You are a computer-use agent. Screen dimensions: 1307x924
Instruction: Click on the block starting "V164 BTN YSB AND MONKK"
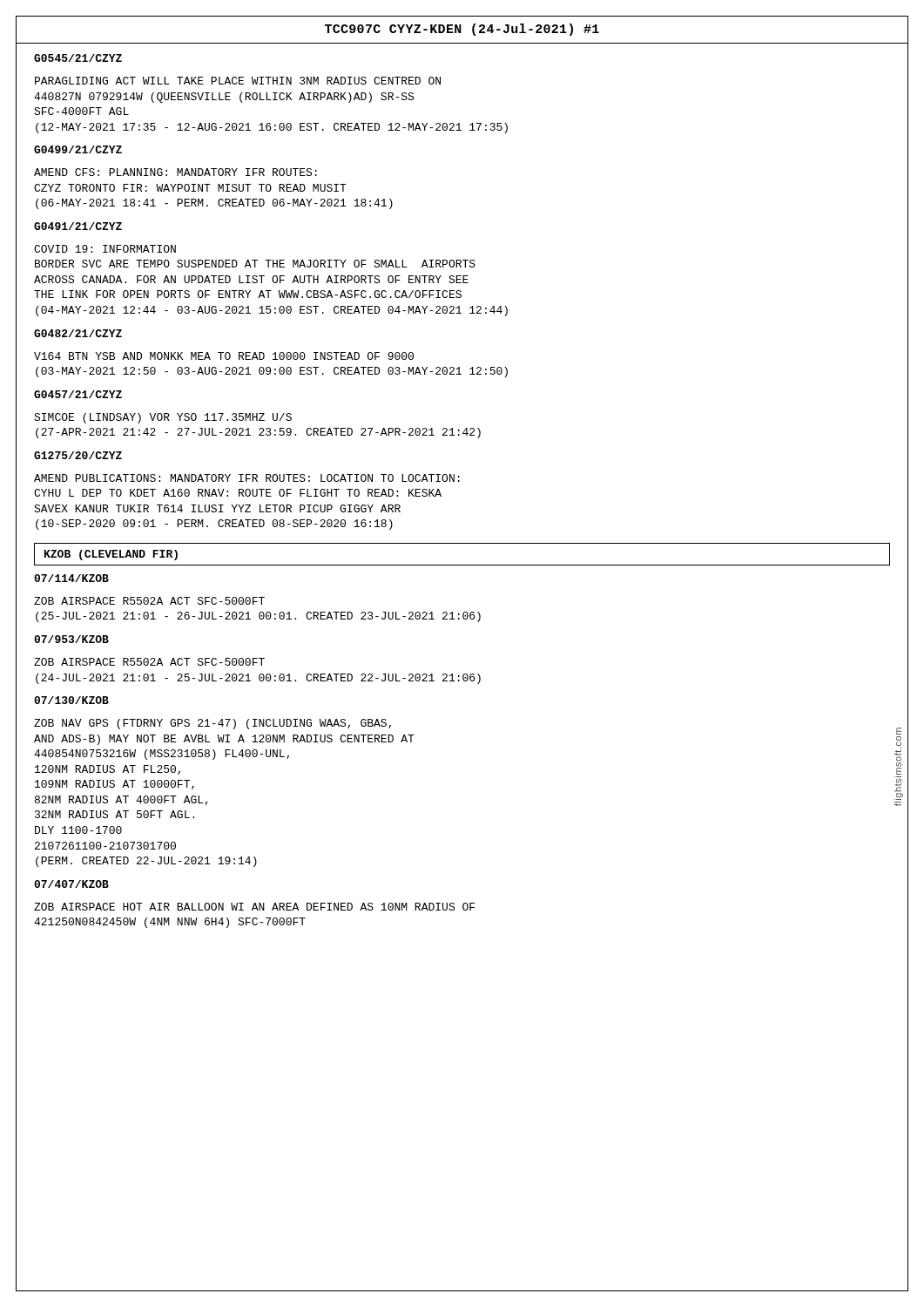pyautogui.click(x=462, y=364)
